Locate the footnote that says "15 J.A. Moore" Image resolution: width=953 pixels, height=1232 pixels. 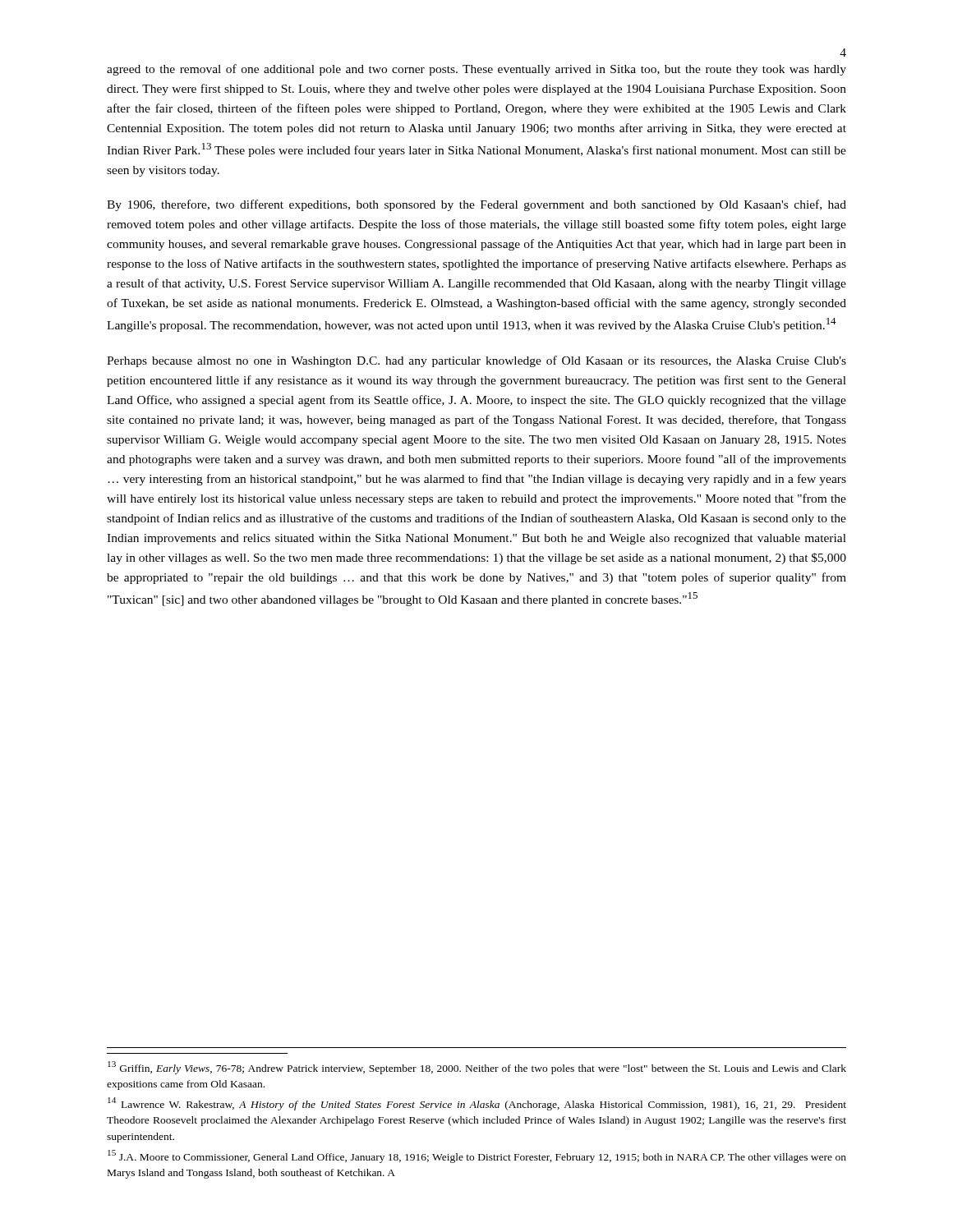coord(476,1163)
